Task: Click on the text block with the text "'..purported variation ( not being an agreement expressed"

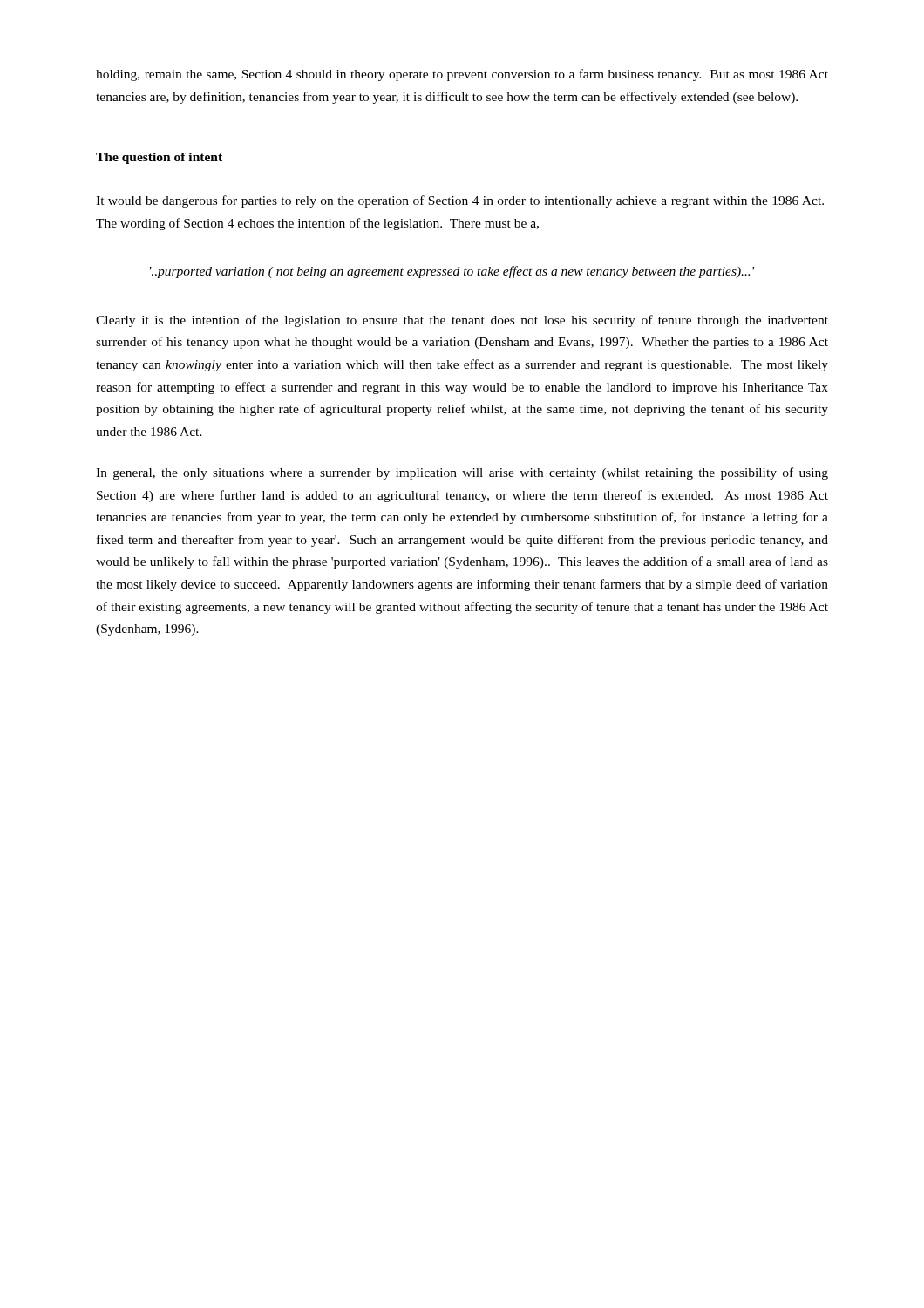Action: (451, 271)
